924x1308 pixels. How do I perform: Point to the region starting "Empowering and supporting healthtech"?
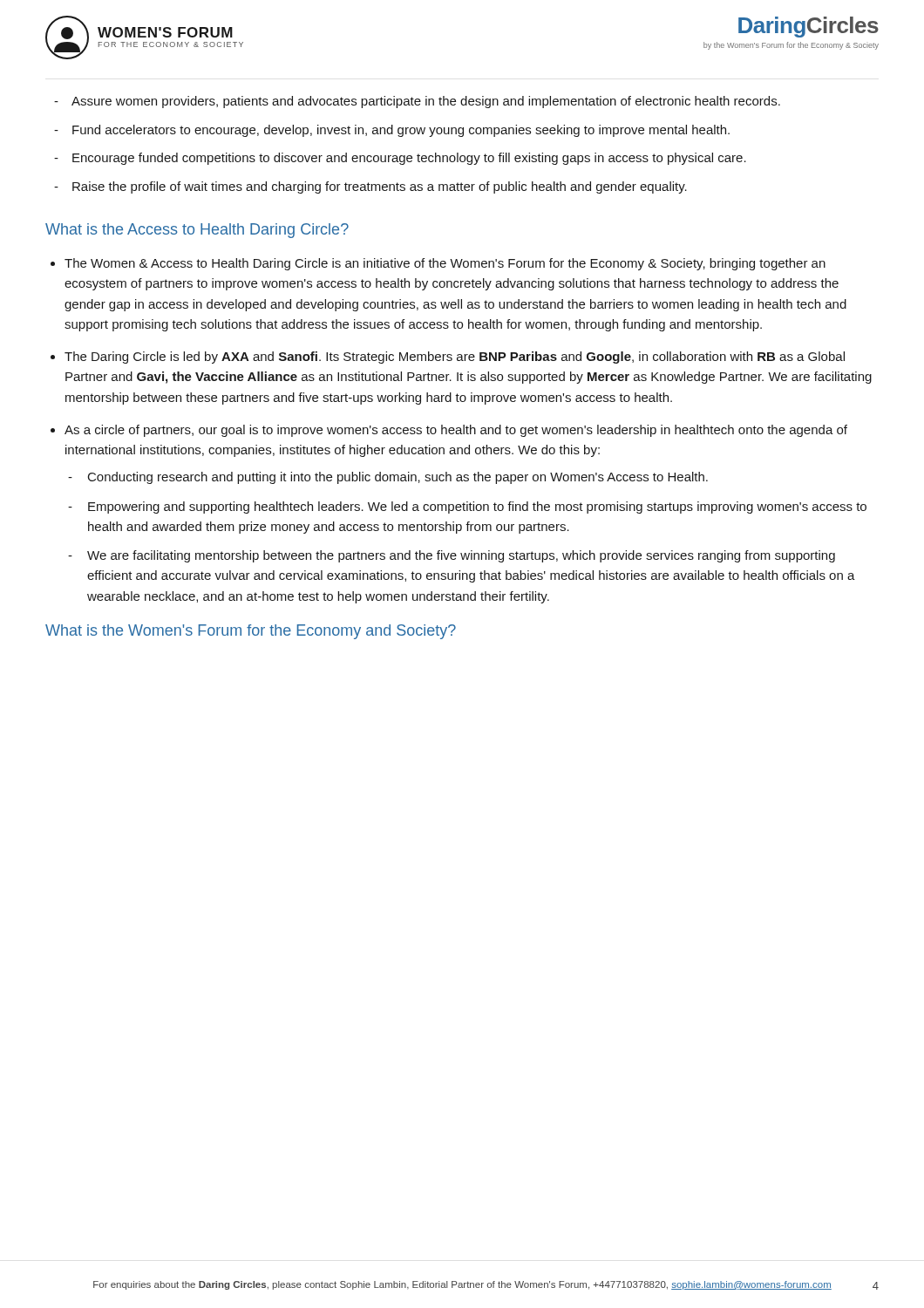click(x=477, y=516)
